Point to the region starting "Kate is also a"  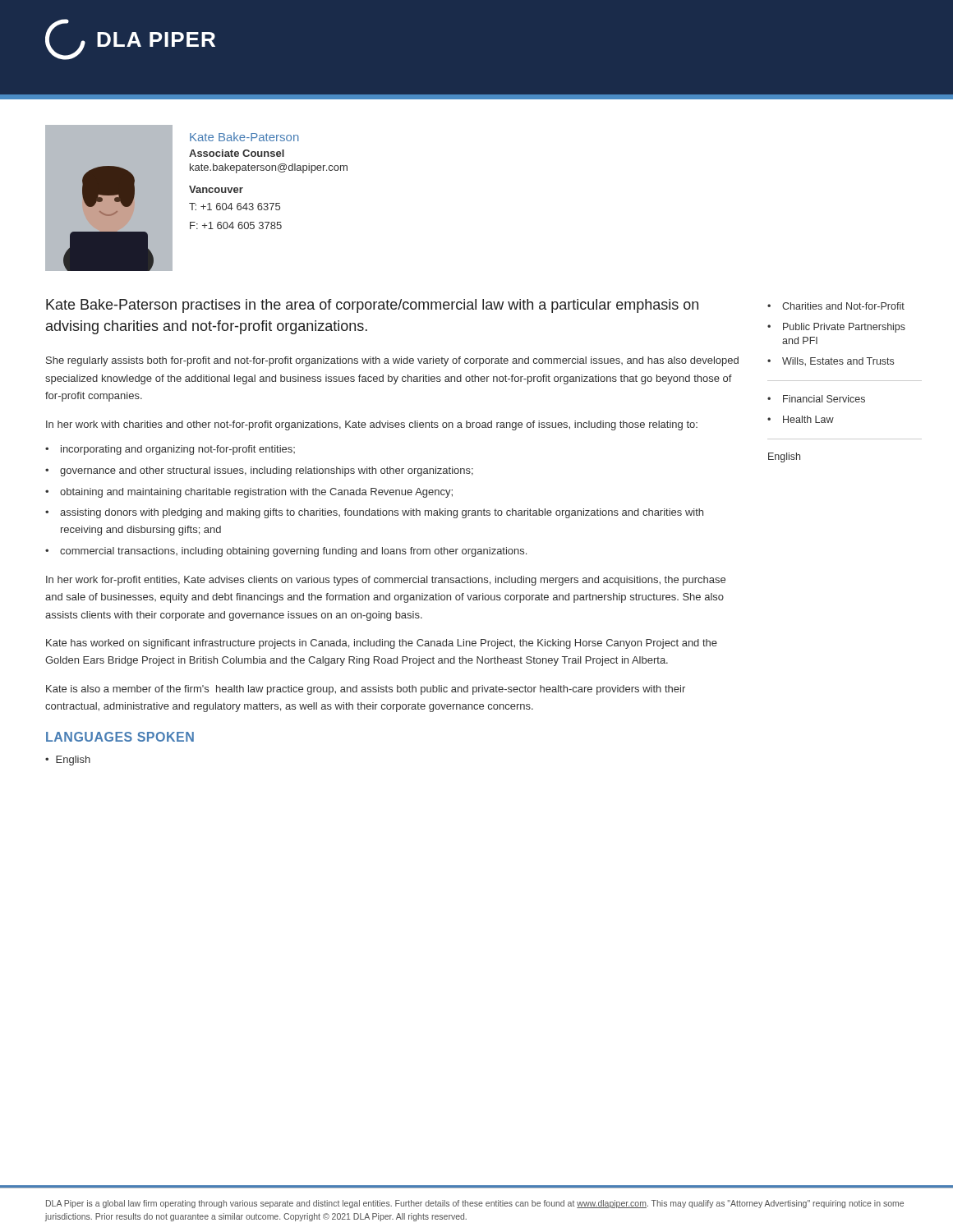click(x=365, y=697)
